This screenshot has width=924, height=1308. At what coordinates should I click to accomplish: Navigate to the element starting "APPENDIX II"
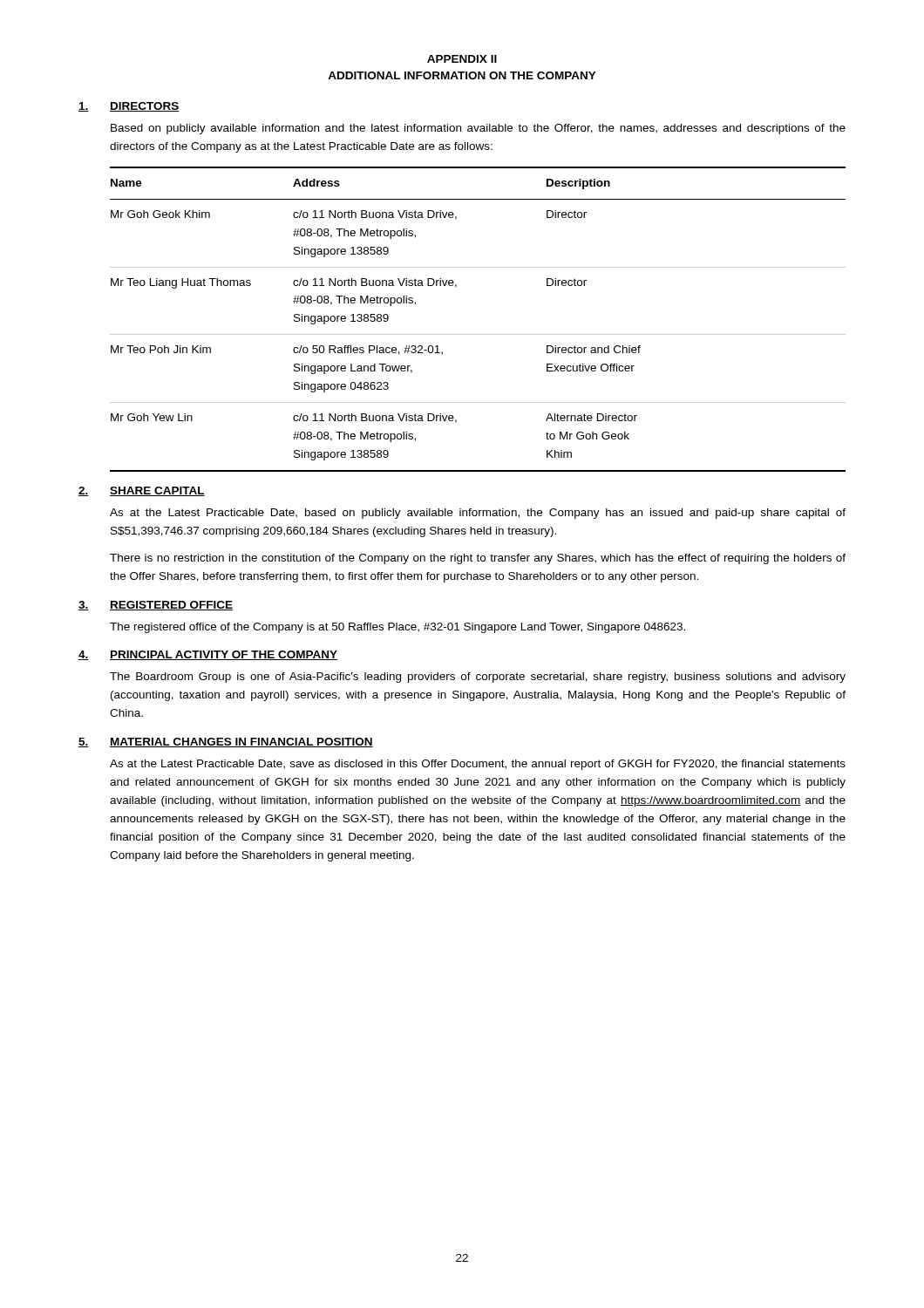tap(462, 59)
